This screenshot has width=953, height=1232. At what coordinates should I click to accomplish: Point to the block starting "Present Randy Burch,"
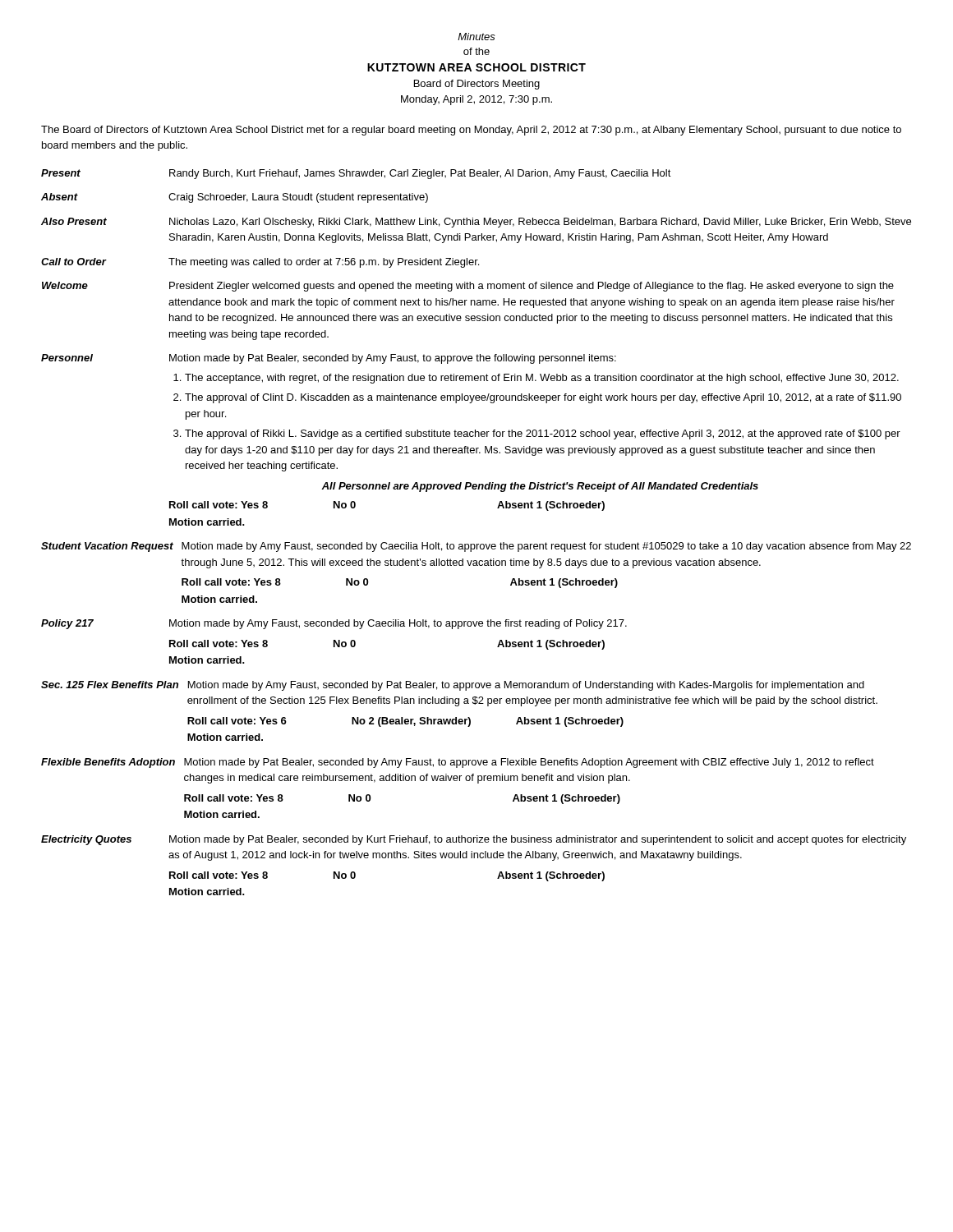pyautogui.click(x=476, y=173)
